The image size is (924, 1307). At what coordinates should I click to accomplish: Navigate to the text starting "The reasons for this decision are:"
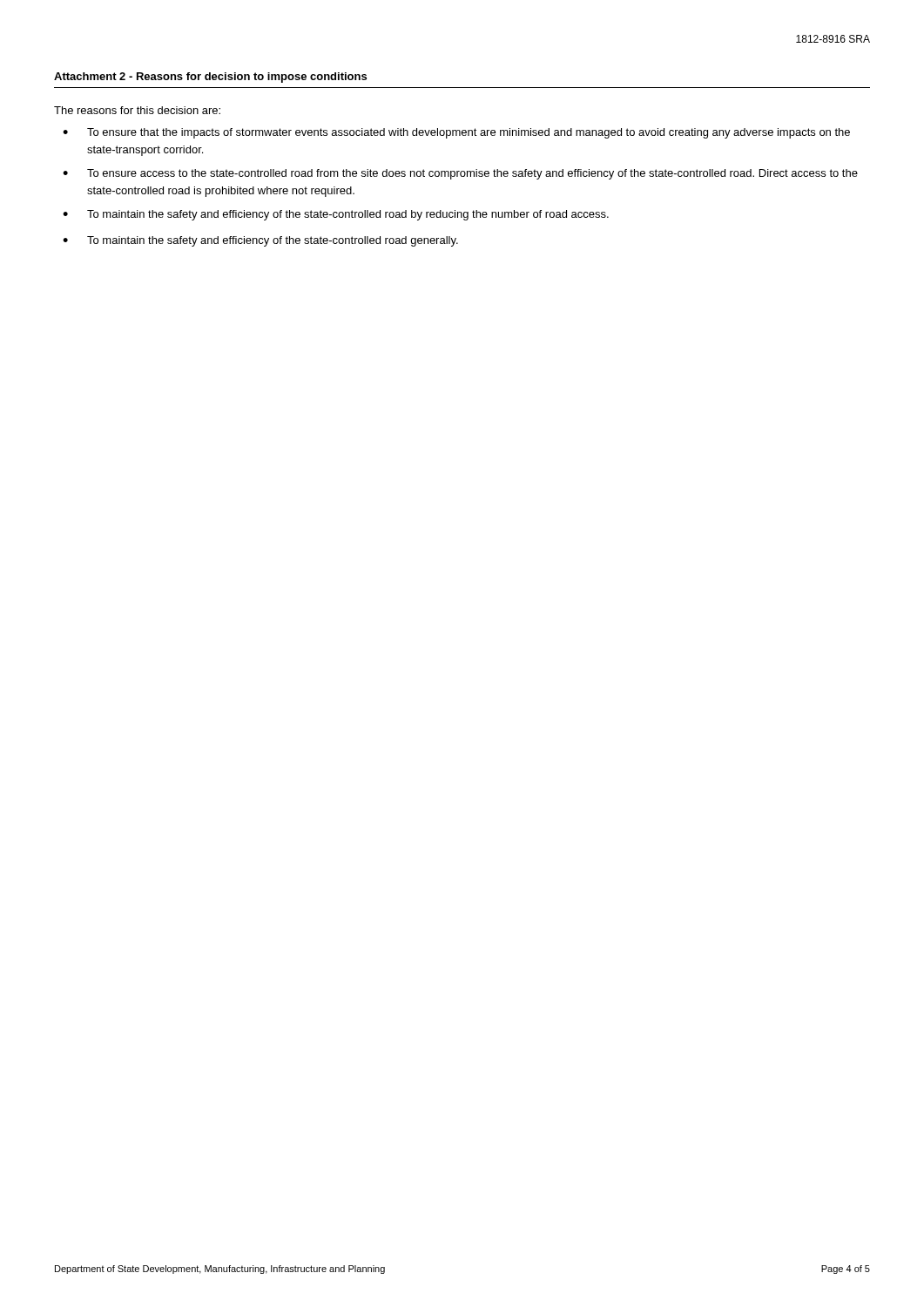138,110
